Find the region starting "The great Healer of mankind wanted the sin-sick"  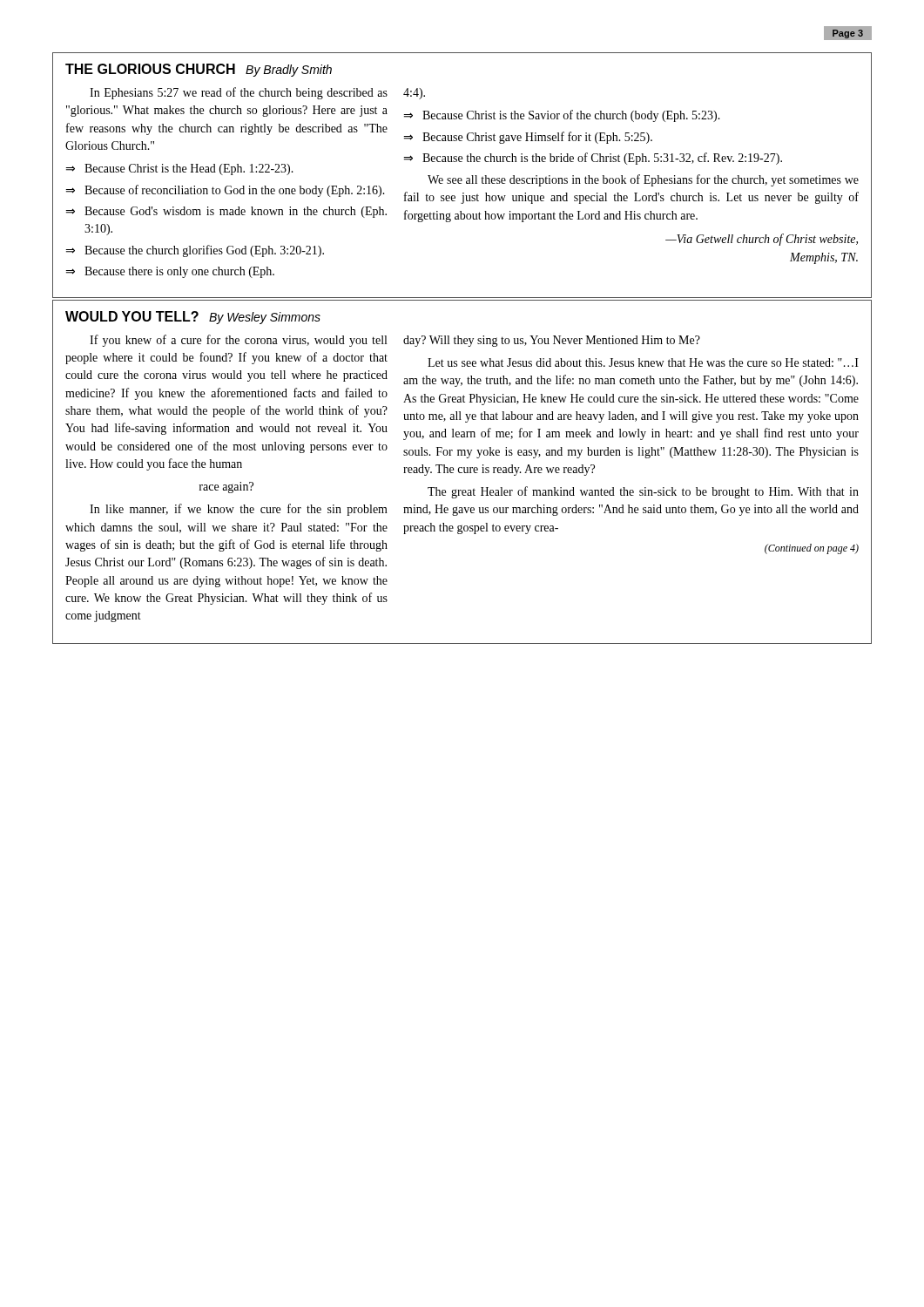(631, 510)
